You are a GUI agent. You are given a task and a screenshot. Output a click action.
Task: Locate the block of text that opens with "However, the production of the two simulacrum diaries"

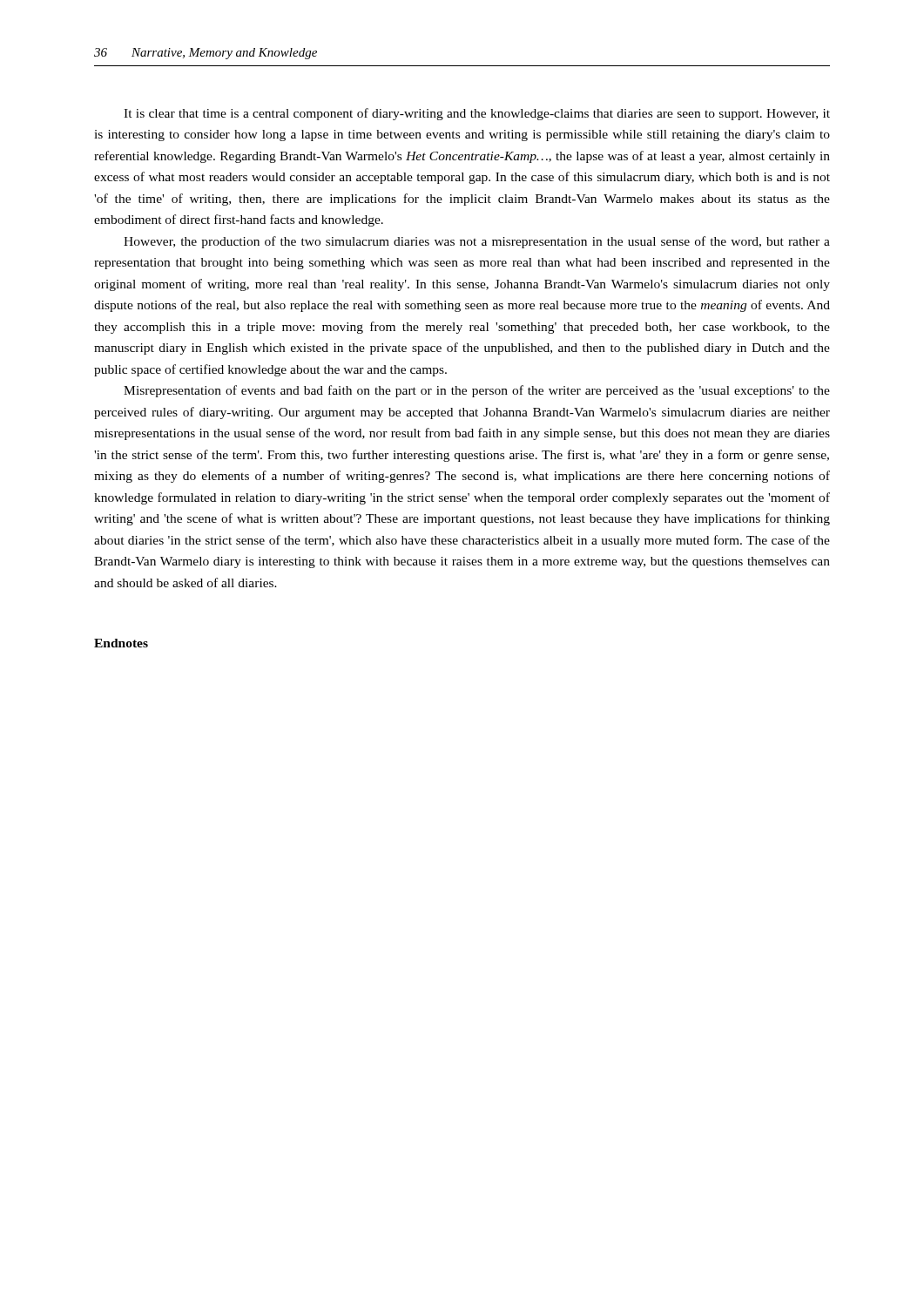[462, 306]
